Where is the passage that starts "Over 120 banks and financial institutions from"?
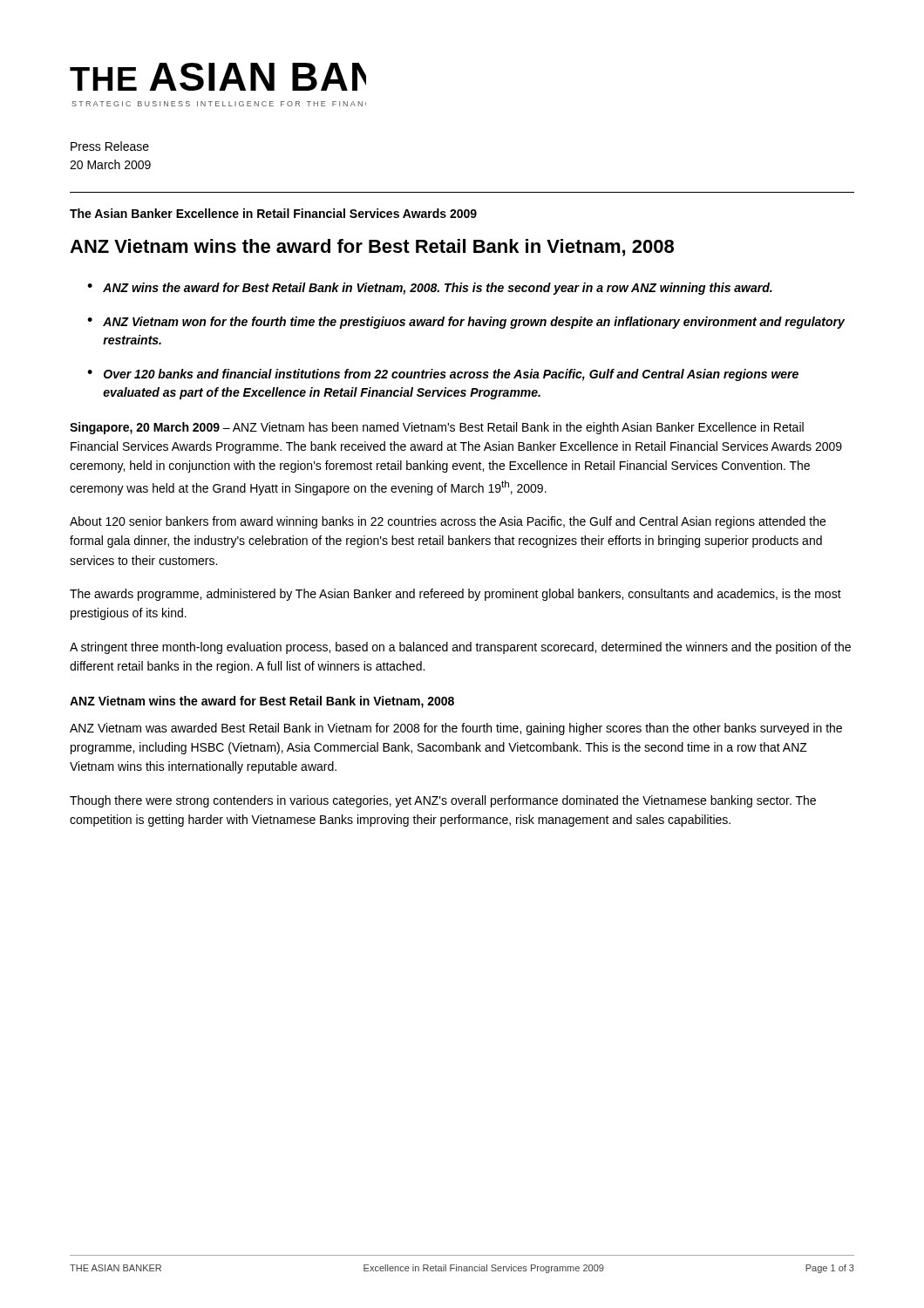The width and height of the screenshot is (924, 1308). (x=479, y=383)
